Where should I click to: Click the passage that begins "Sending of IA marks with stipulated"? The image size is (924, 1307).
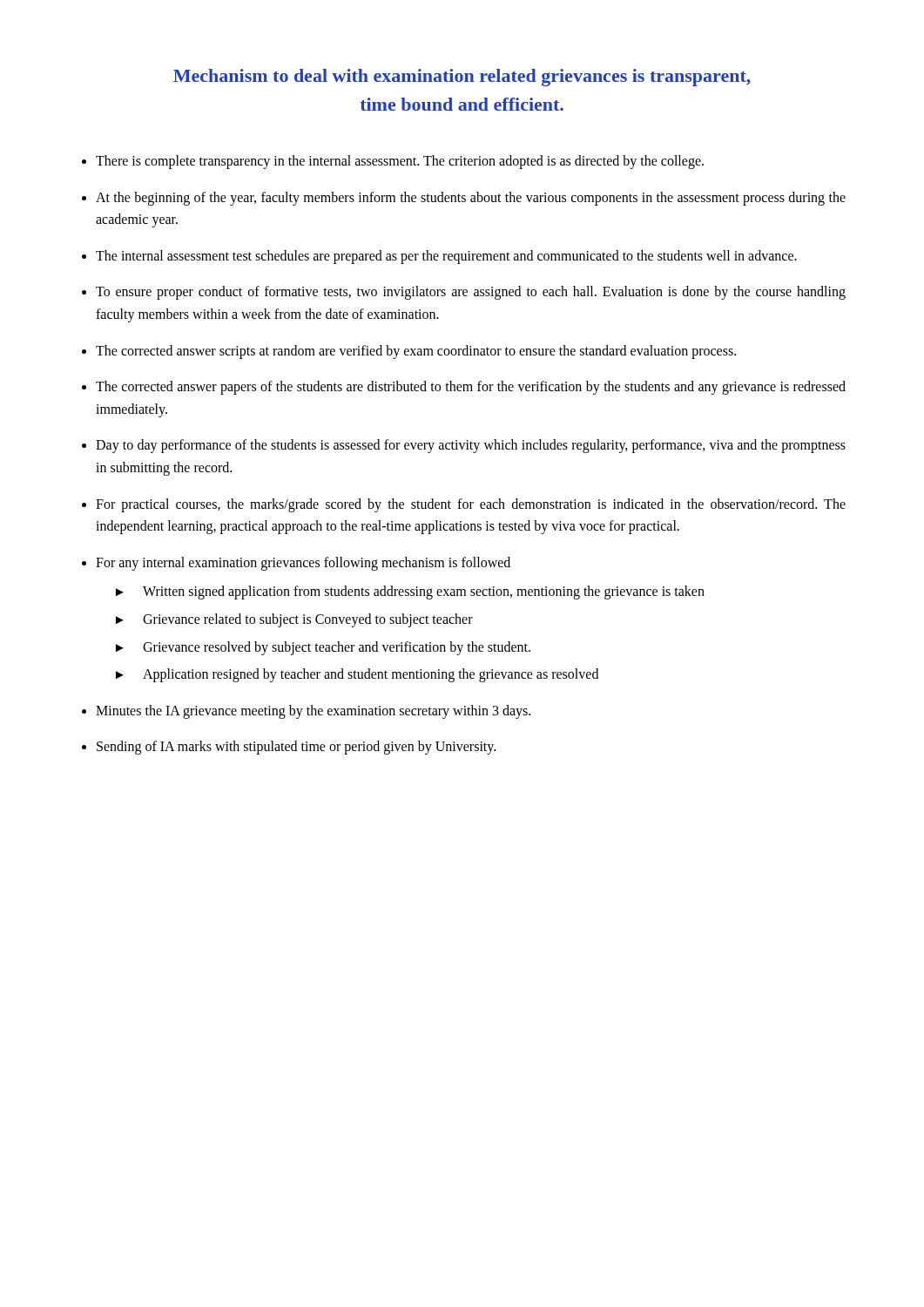(296, 747)
